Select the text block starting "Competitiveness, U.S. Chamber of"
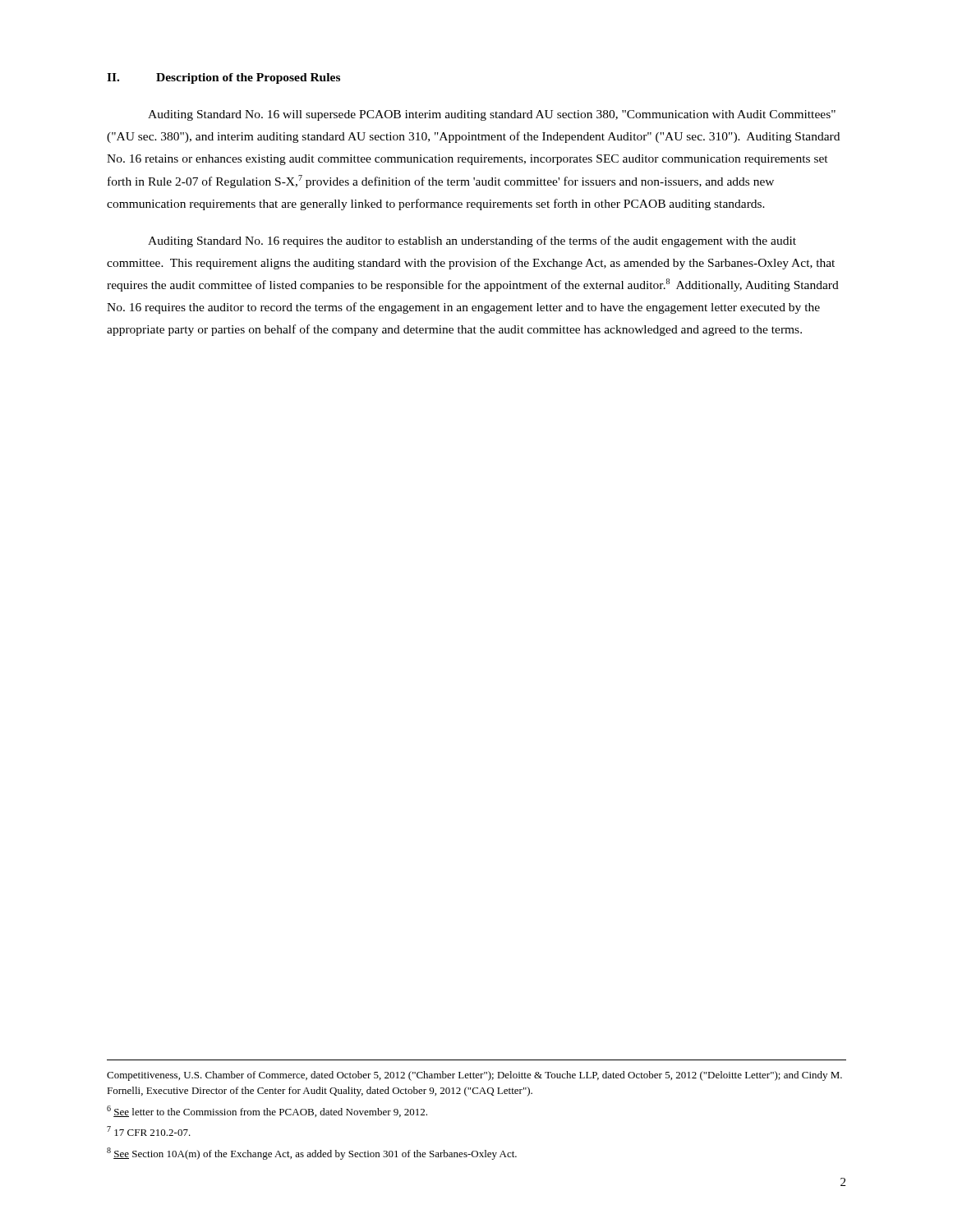Screen dimensions: 1232x953 [x=475, y=1082]
